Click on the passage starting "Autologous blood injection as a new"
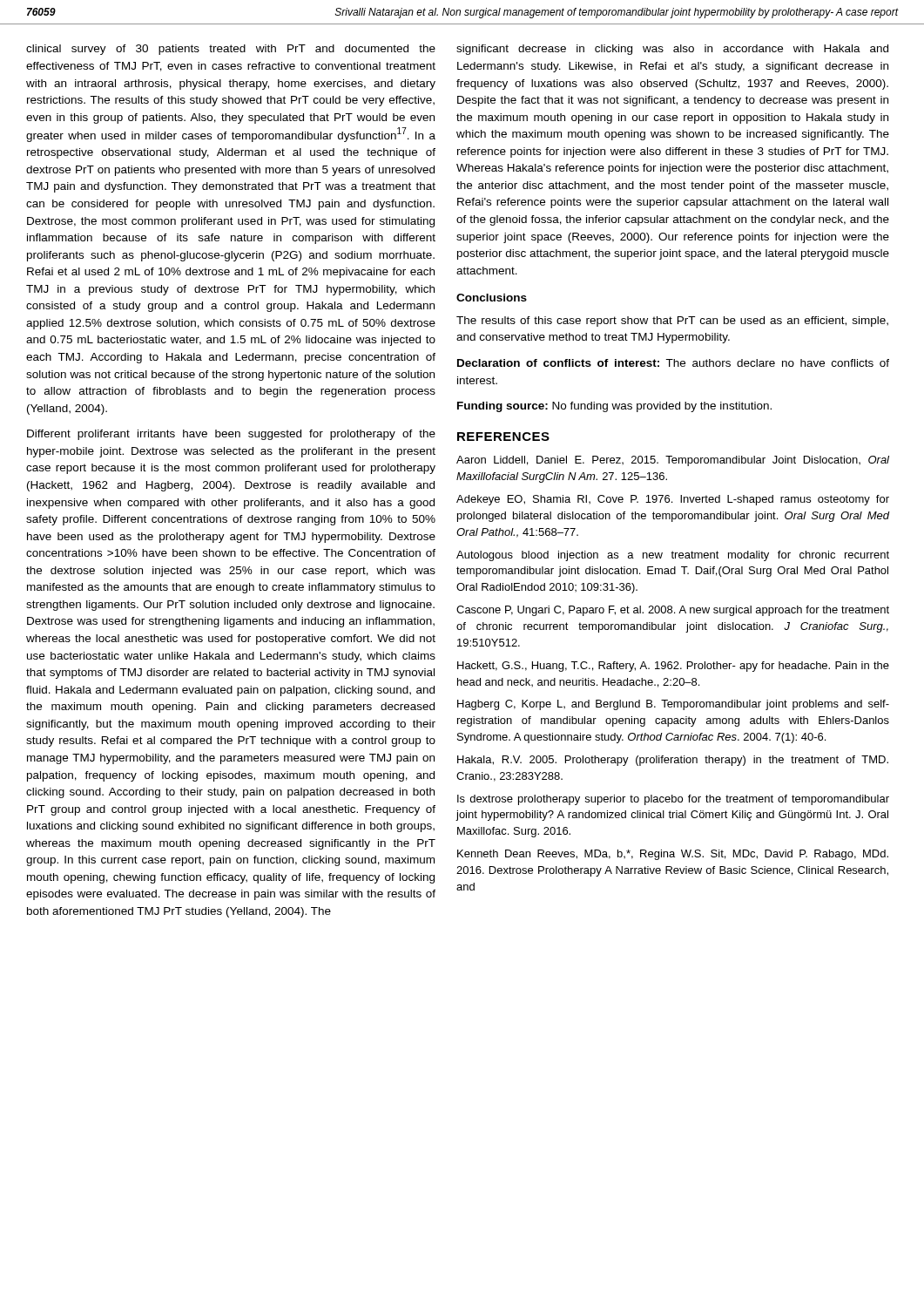 (x=673, y=571)
